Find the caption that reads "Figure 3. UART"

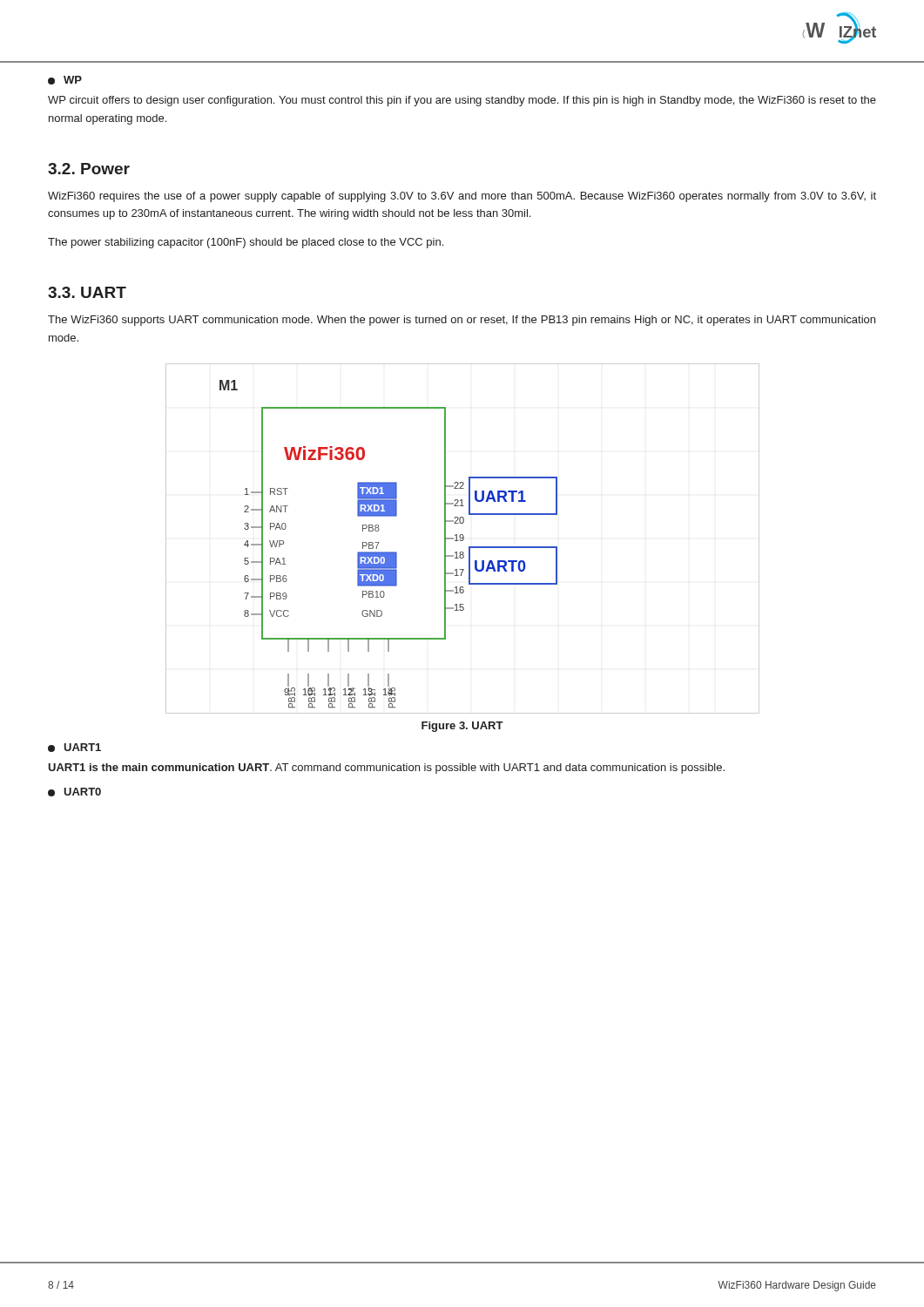pyautogui.click(x=462, y=725)
